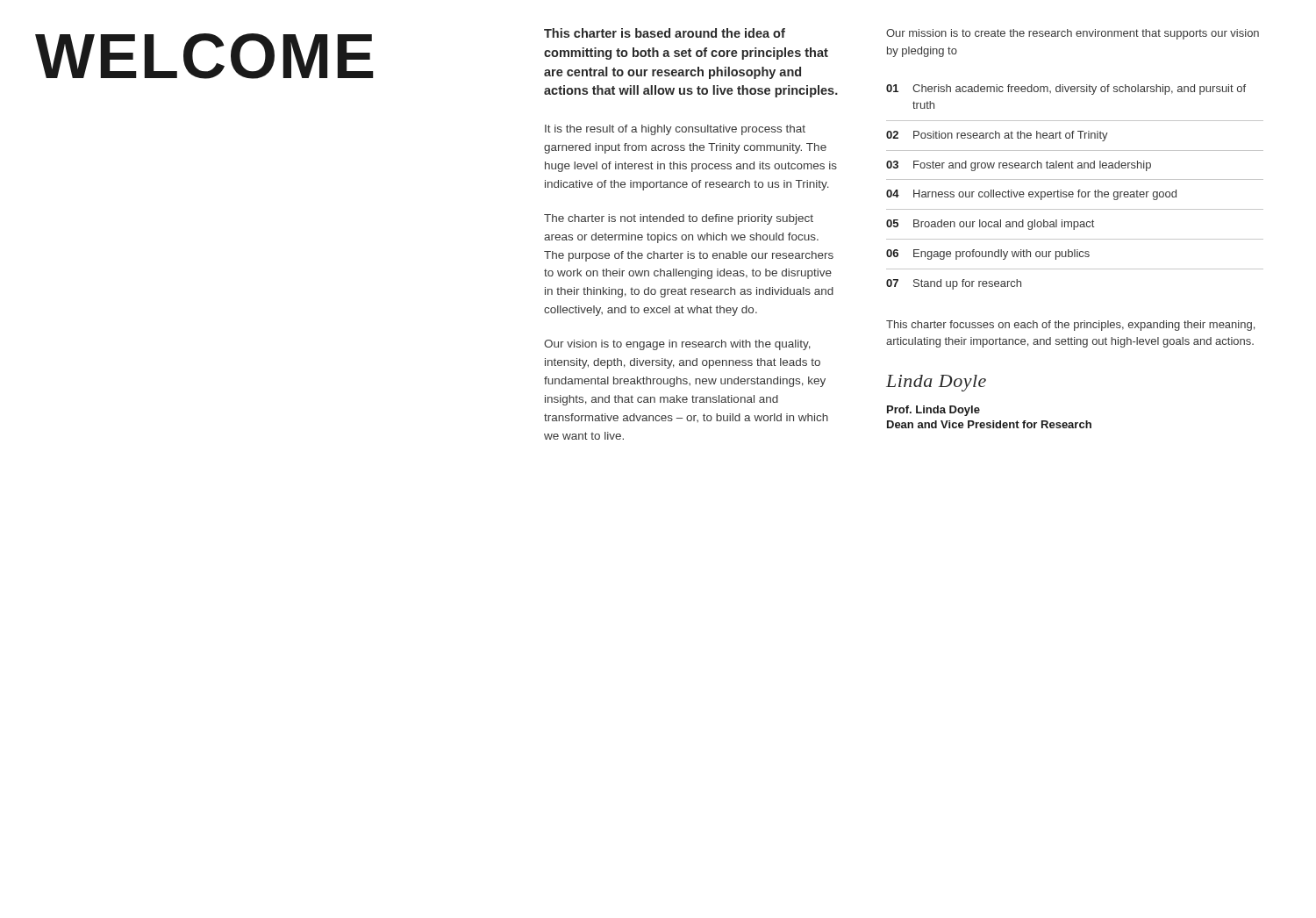Image resolution: width=1316 pixels, height=918 pixels.
Task: Select the text block starting "Our vision is to"
Action: point(693,391)
